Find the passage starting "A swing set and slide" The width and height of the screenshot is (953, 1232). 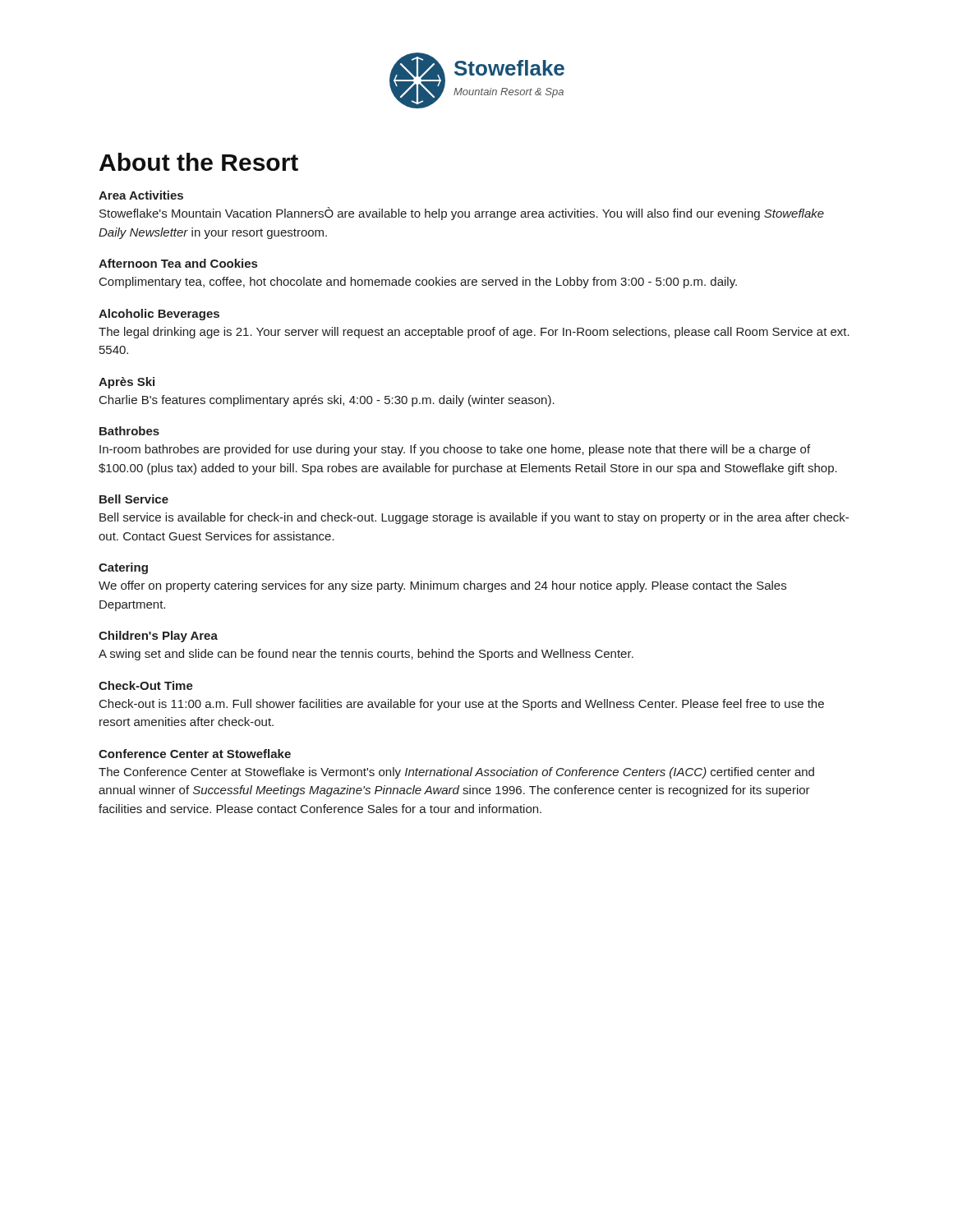click(x=476, y=654)
